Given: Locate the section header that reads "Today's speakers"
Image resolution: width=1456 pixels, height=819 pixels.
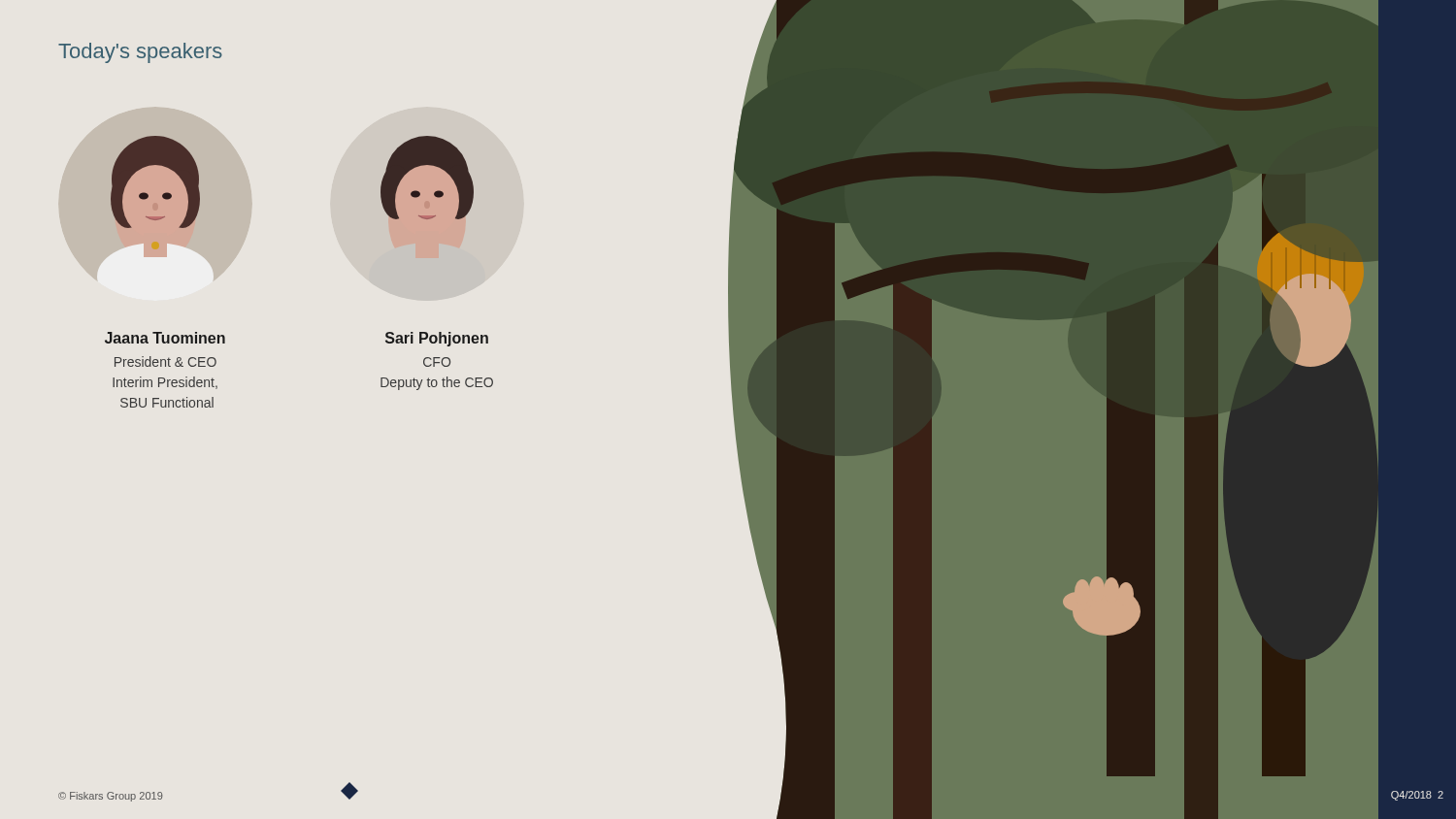Looking at the screenshot, I should [x=140, y=51].
